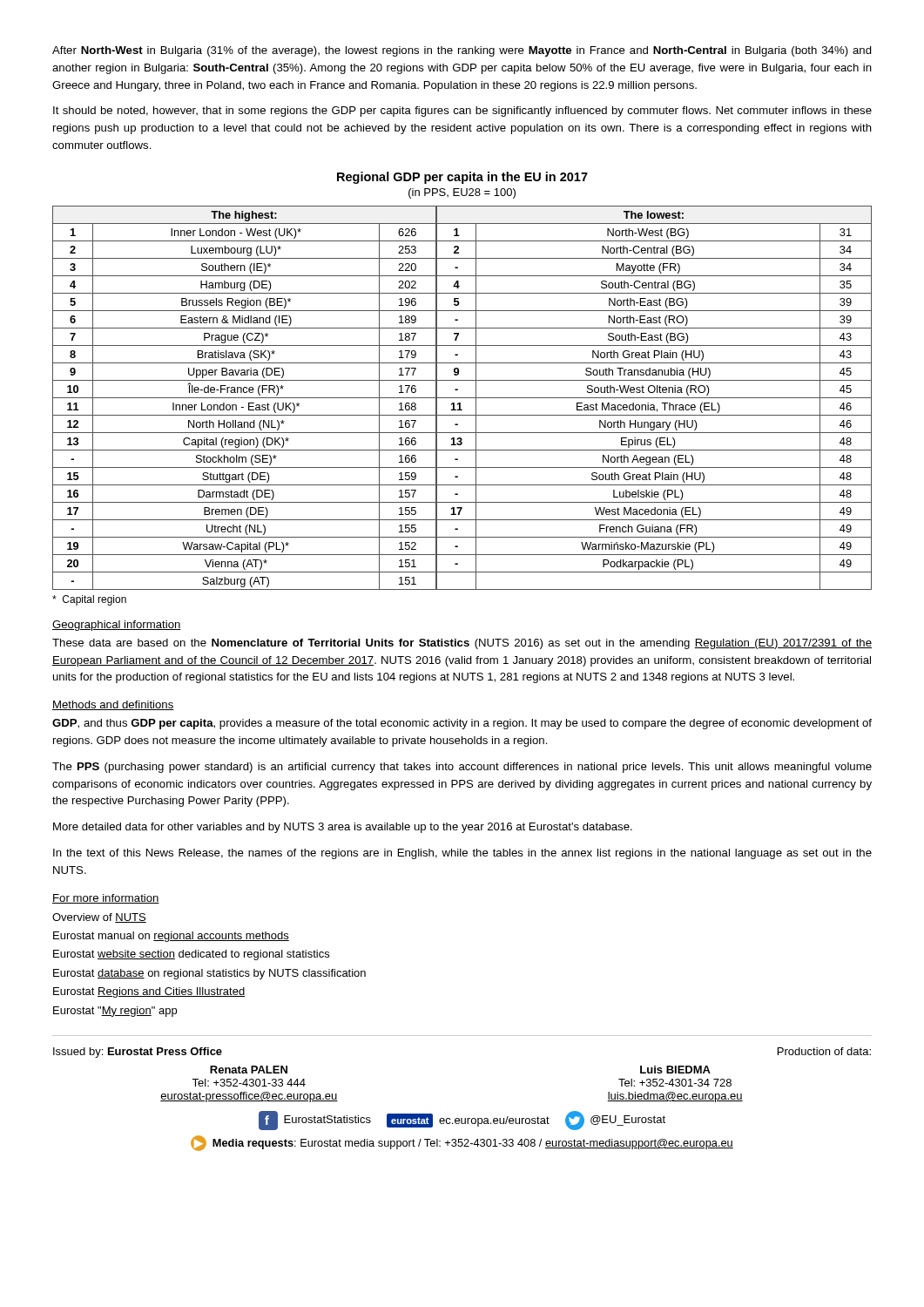Click on the passage starting "After North-West in Bulgaria (31% of"

[x=462, y=67]
